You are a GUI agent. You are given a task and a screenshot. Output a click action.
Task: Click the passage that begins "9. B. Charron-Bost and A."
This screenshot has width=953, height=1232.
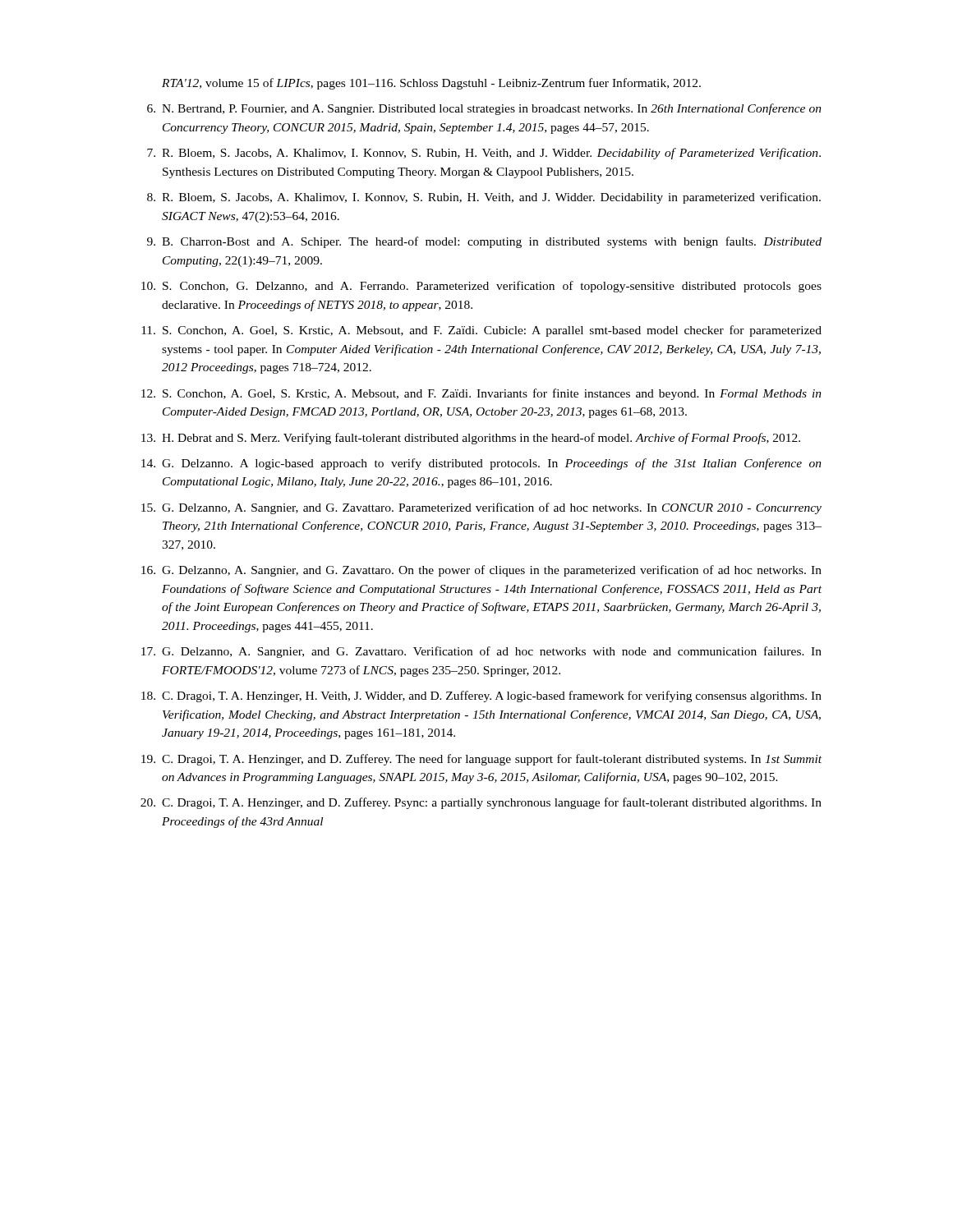[476, 251]
